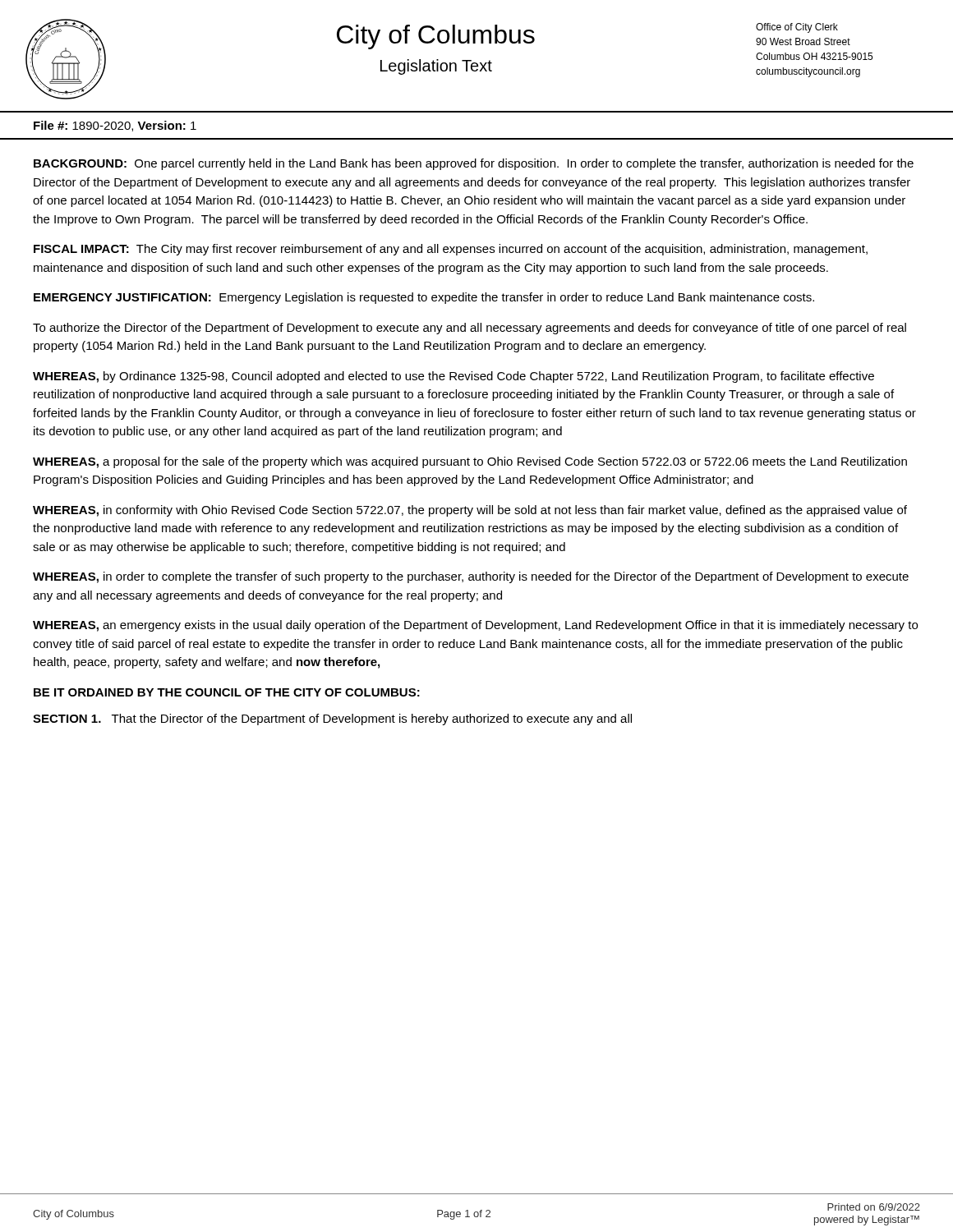Where is the passage that starts "WHEREAS, a proposal for the sale"?
Screen dimensions: 1232x953
[470, 470]
